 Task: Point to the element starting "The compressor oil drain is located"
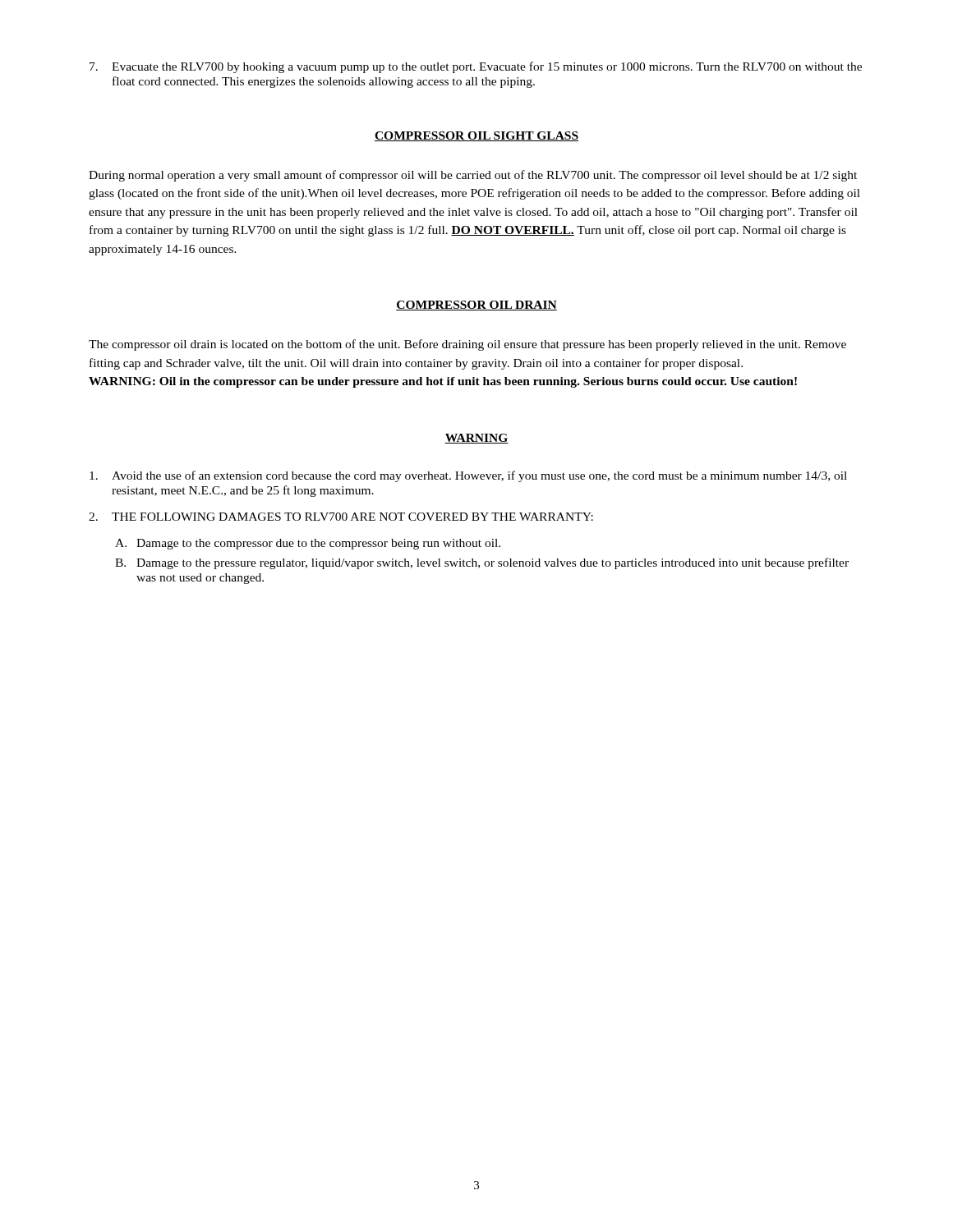[x=468, y=363]
